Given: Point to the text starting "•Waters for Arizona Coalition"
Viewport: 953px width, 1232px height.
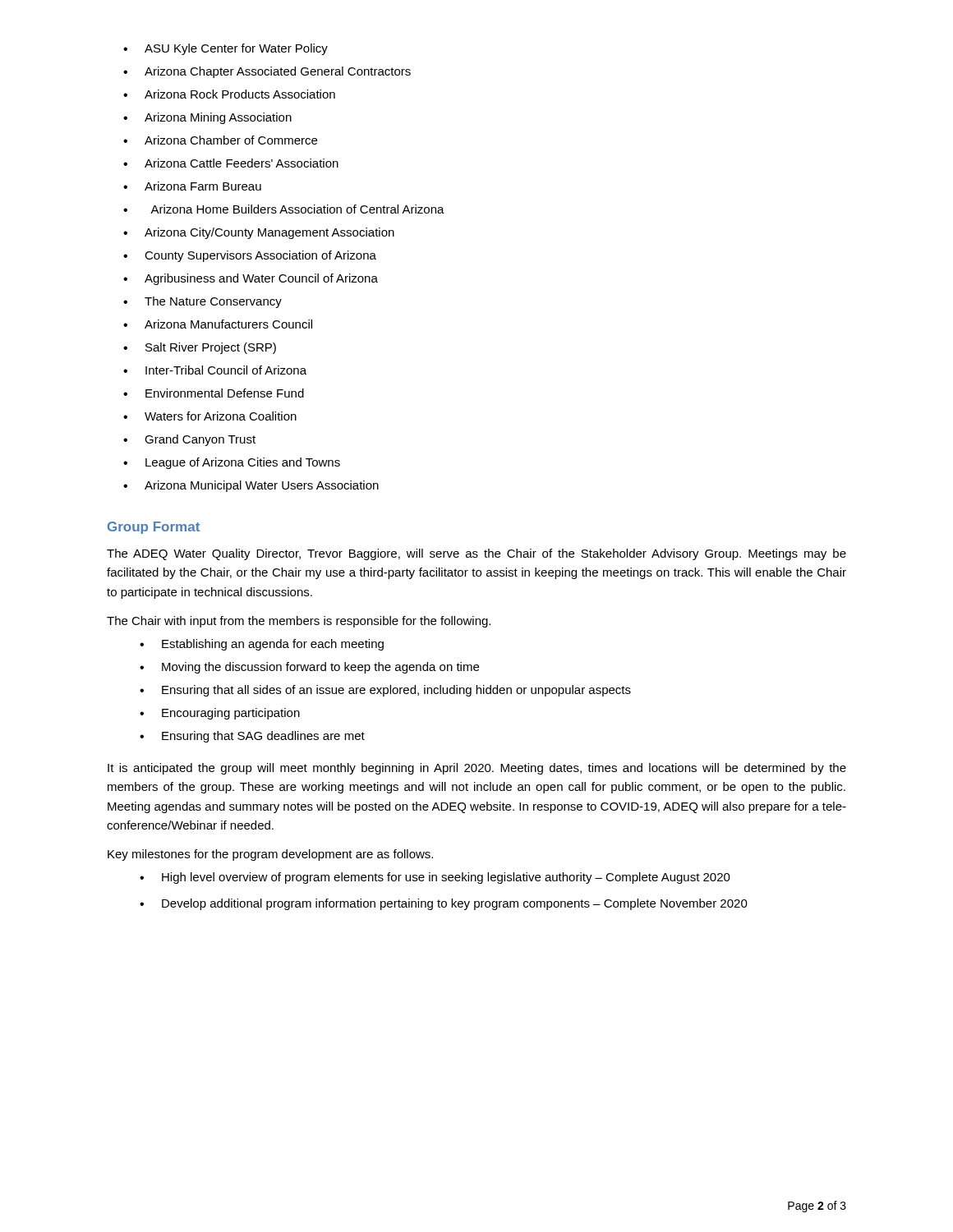Looking at the screenshot, I should [210, 417].
